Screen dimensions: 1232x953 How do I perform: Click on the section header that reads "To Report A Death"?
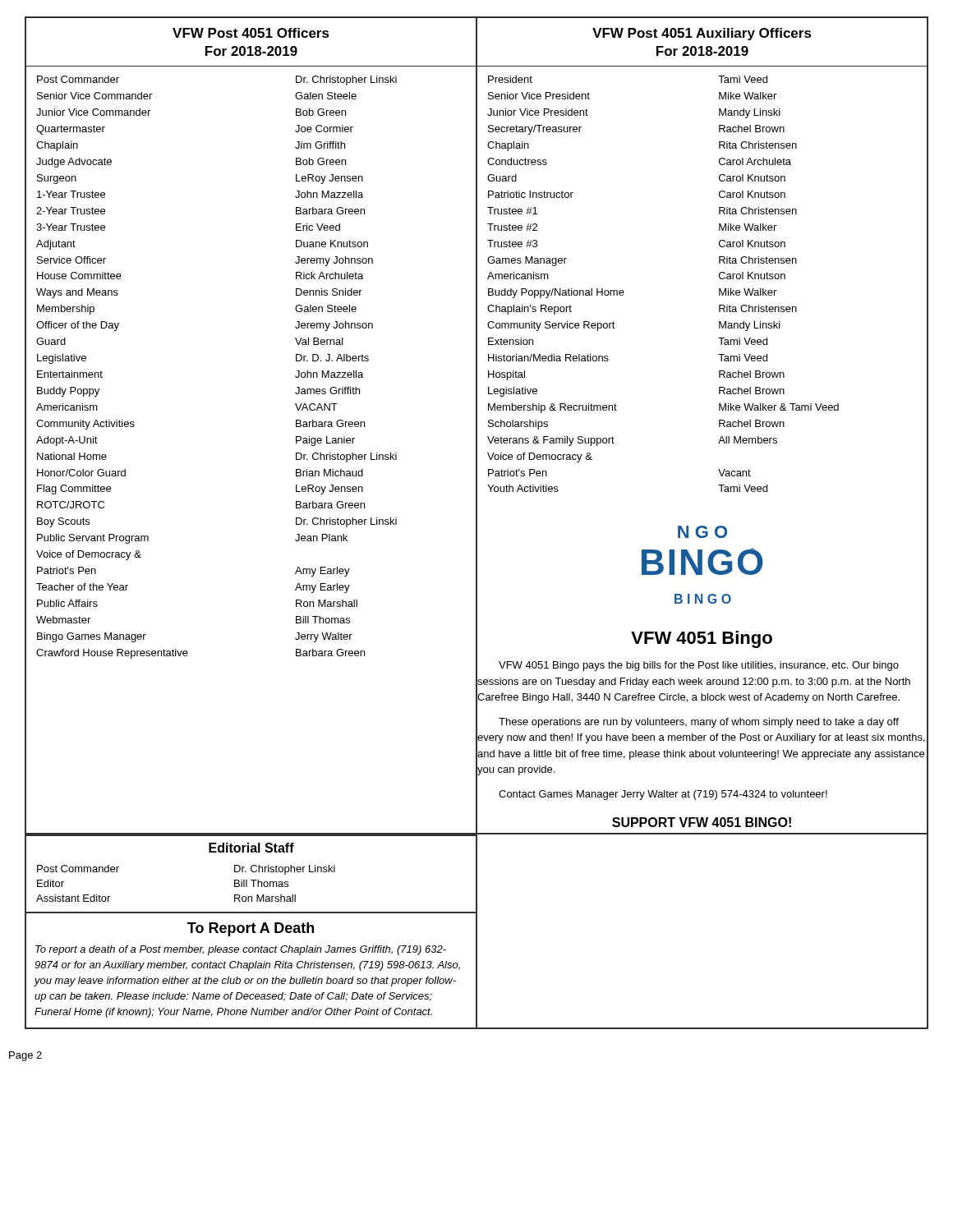click(x=251, y=928)
